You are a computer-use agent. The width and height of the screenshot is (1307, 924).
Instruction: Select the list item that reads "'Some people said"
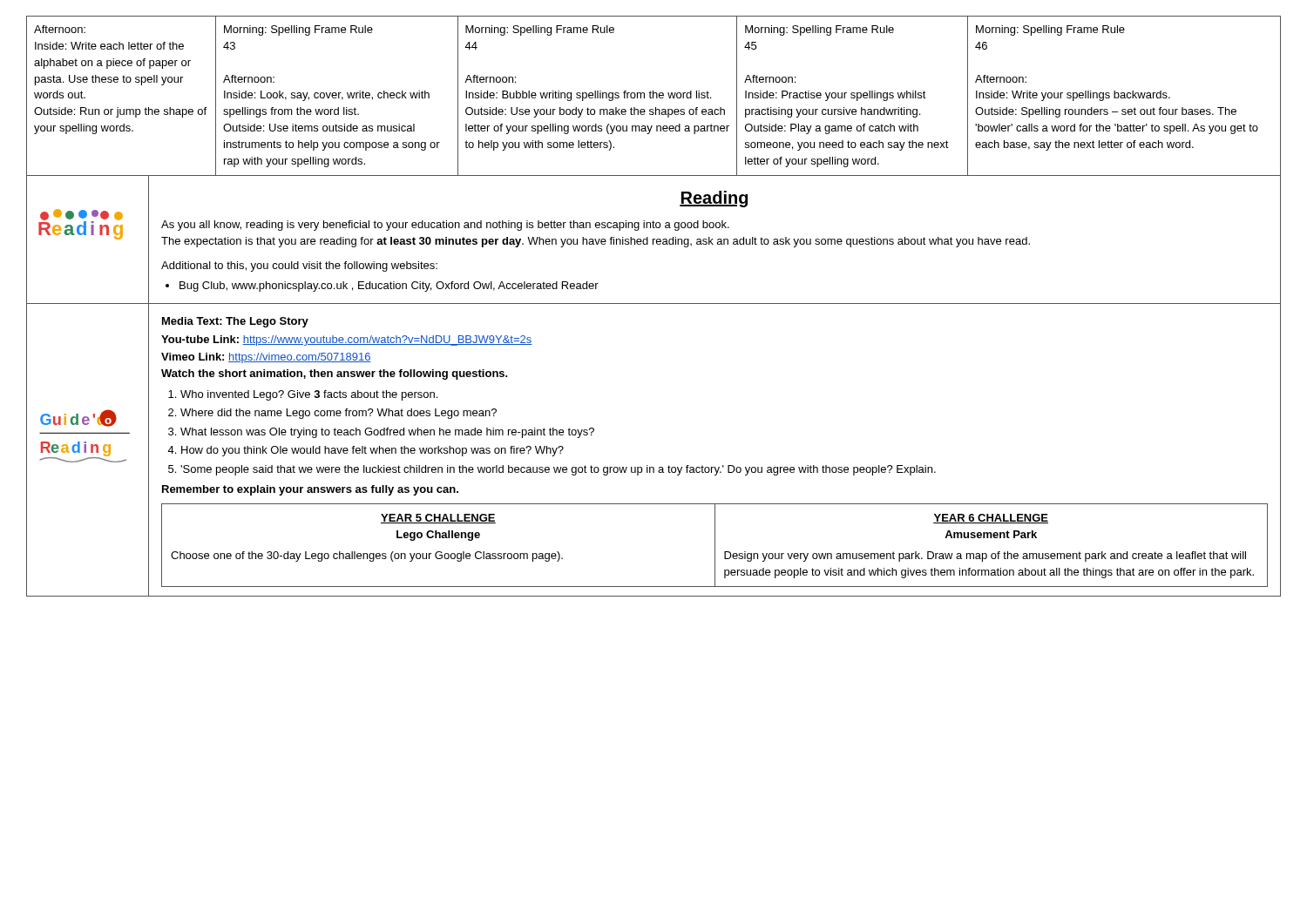(558, 469)
